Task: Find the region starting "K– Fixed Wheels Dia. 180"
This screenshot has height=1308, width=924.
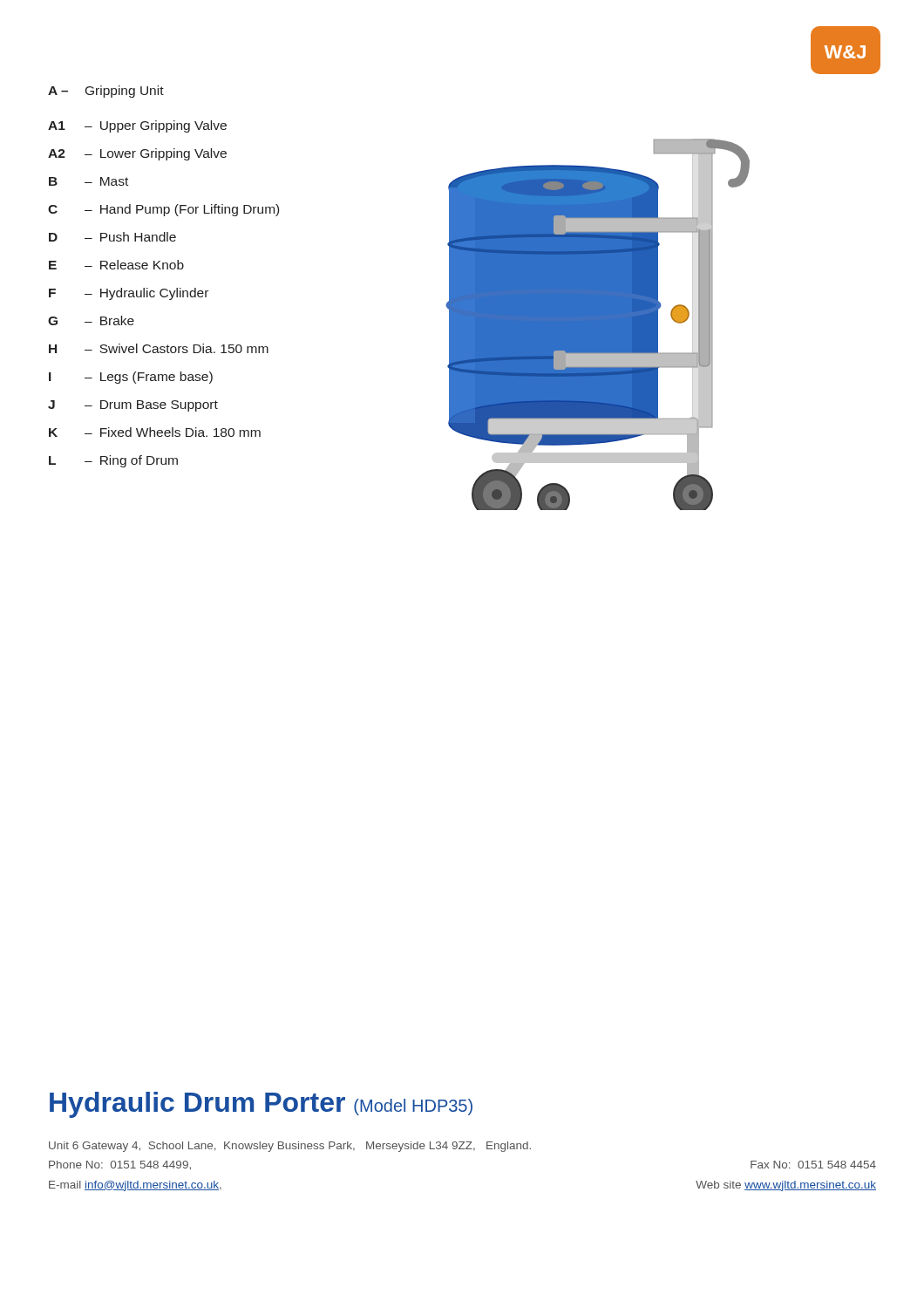Action: 155,433
